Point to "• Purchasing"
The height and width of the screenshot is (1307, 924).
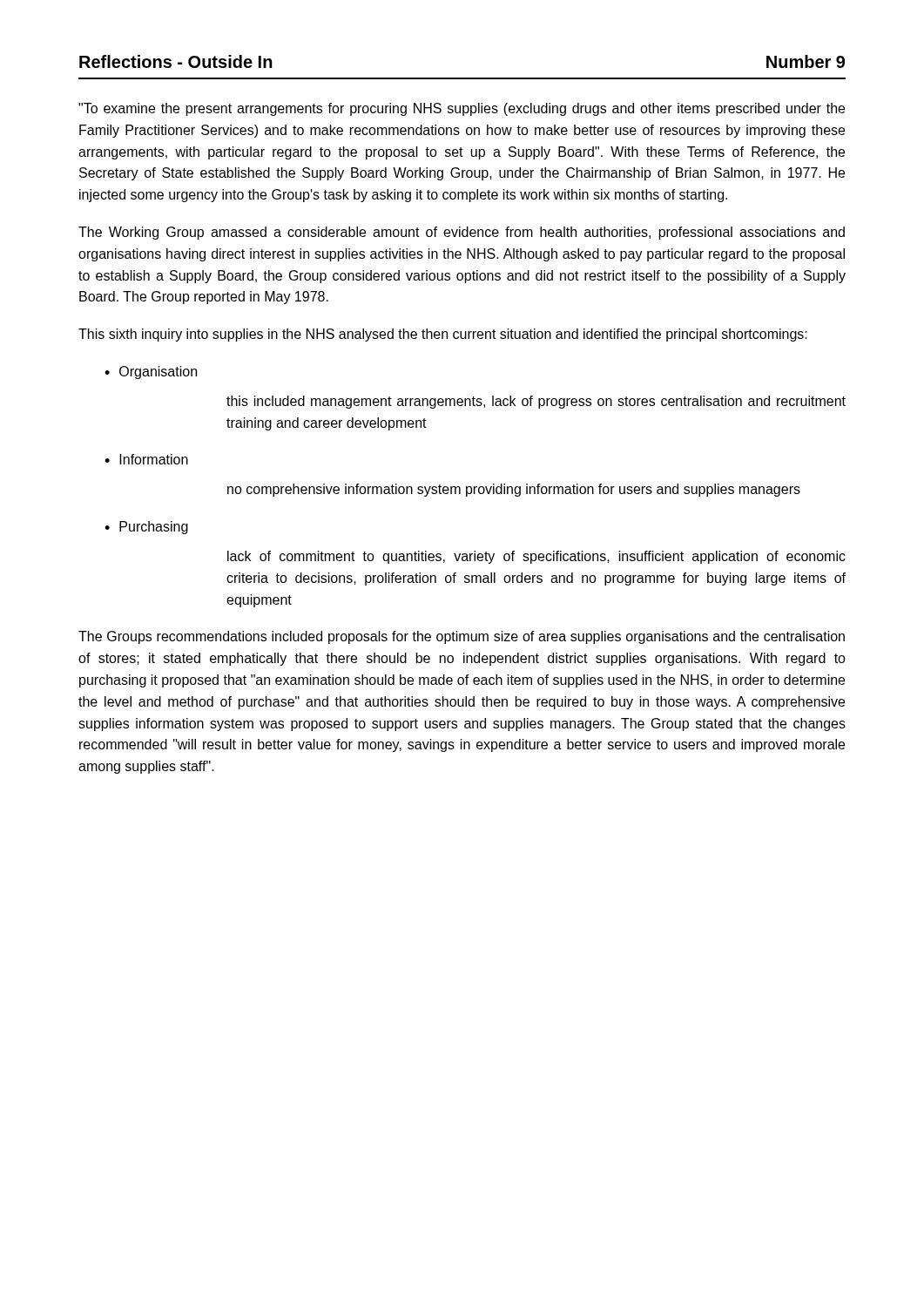pyautogui.click(x=146, y=529)
